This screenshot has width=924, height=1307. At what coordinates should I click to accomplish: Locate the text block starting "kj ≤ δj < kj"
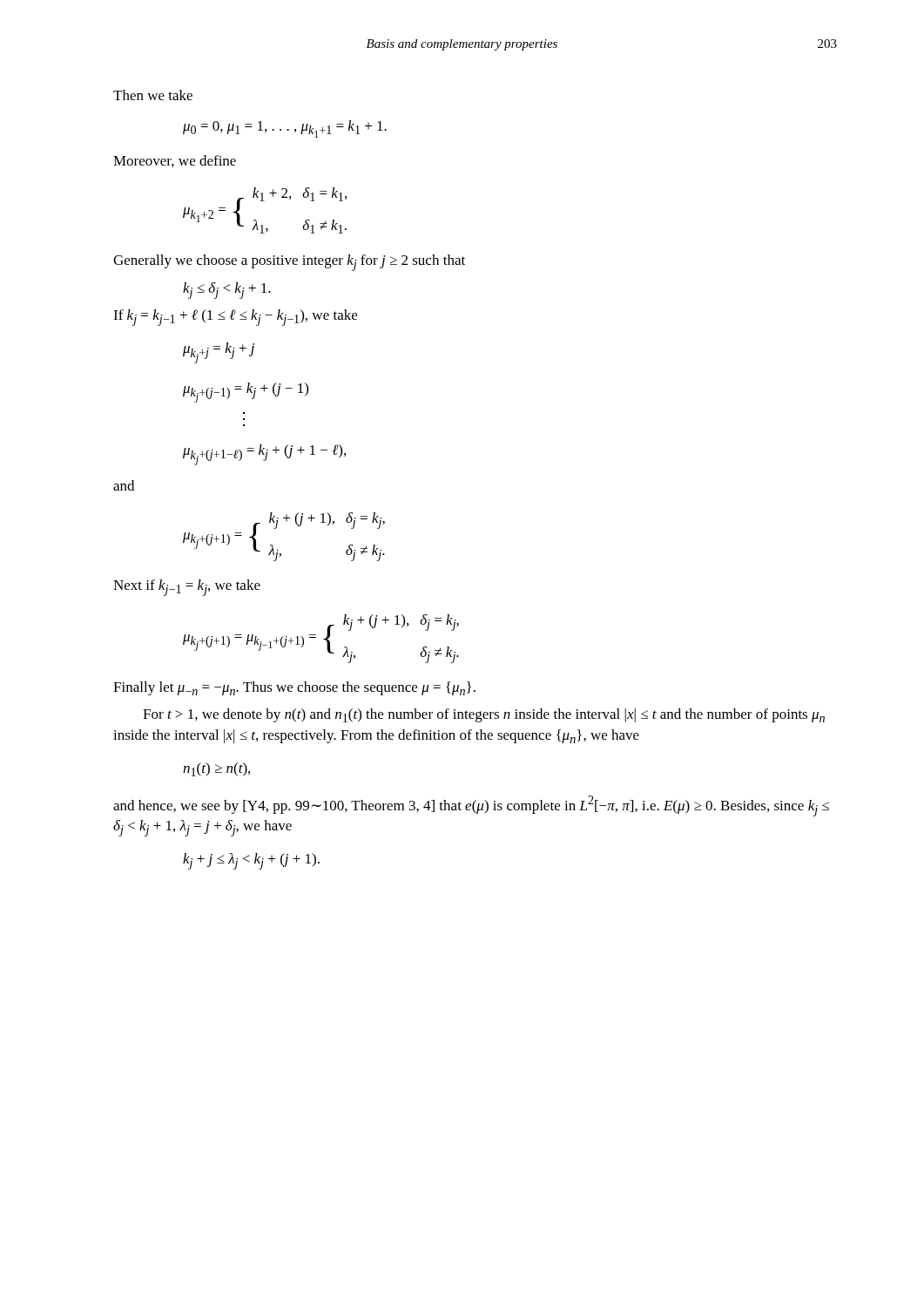click(x=227, y=289)
